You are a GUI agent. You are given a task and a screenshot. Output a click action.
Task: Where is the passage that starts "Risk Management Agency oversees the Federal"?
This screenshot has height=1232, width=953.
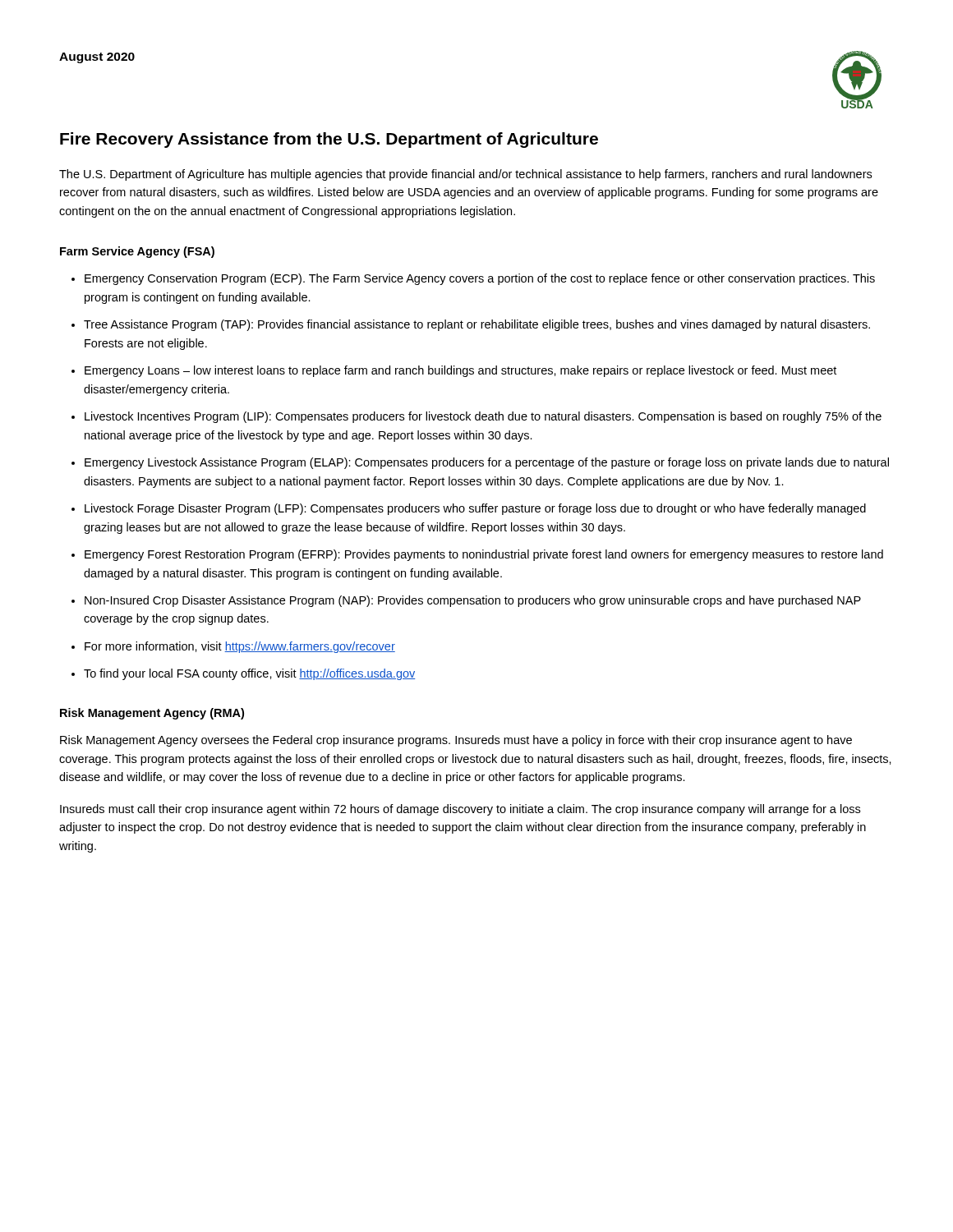pyautogui.click(x=476, y=759)
